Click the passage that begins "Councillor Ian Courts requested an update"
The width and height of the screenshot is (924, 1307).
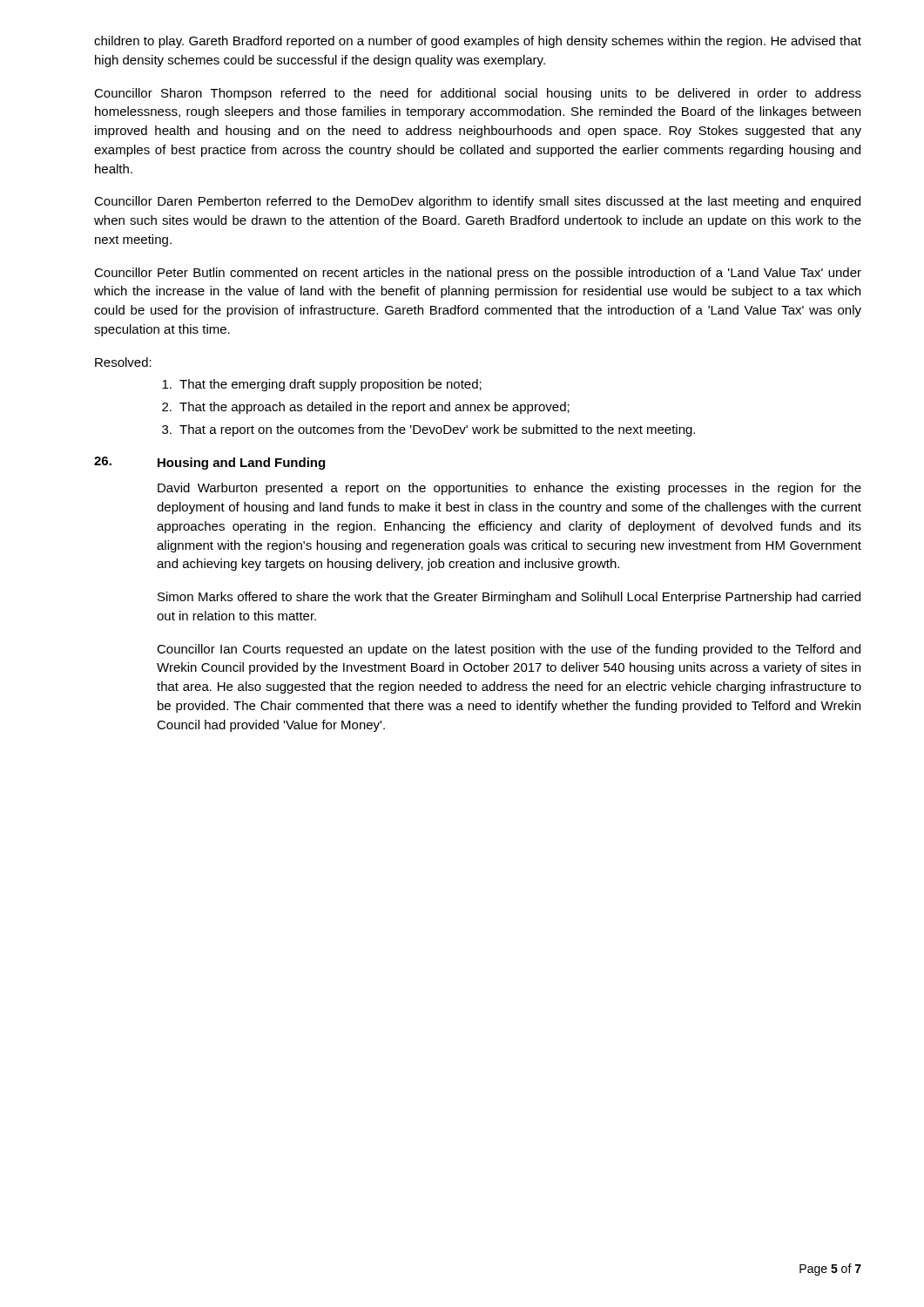click(x=509, y=686)
